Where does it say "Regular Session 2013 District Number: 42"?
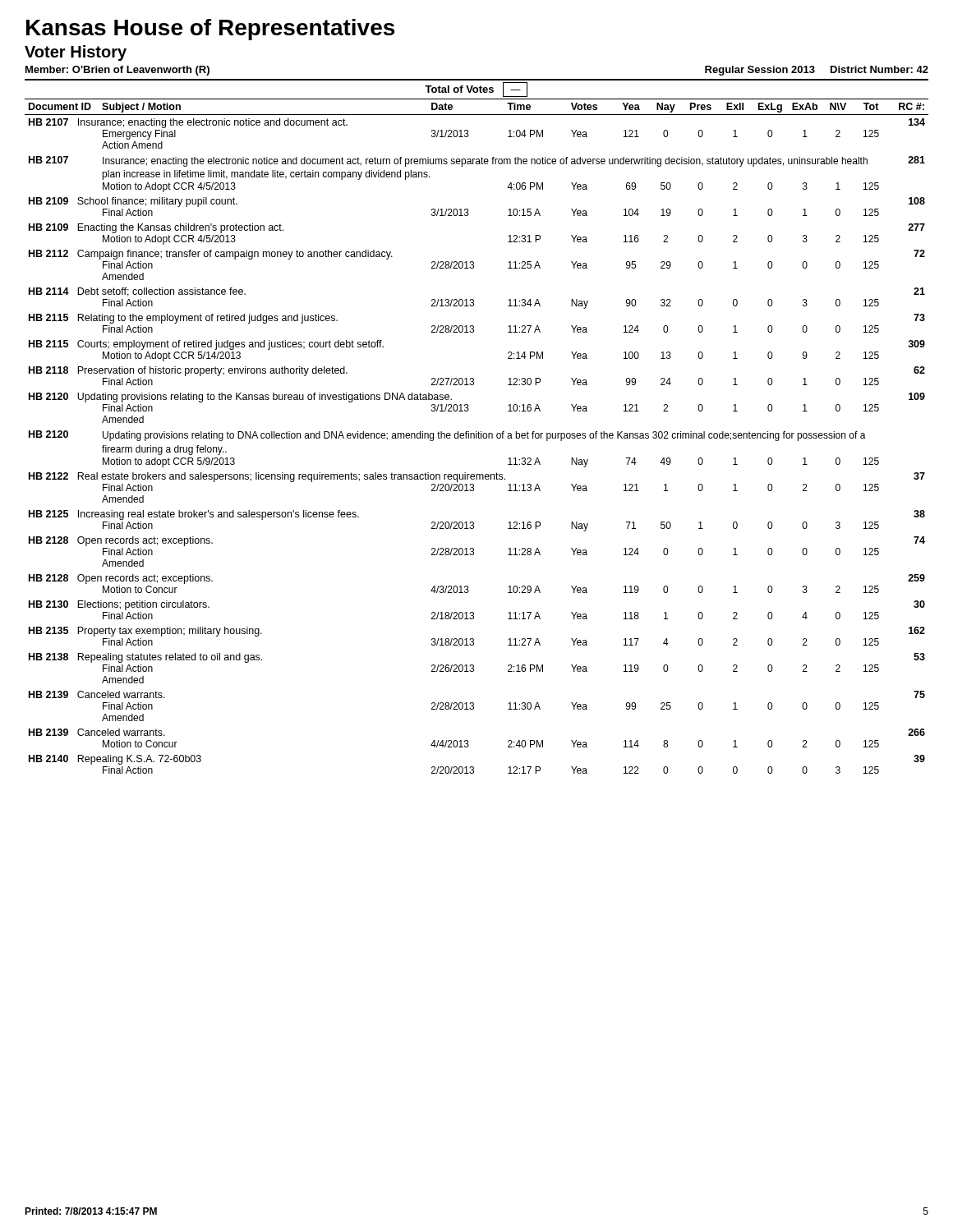 click(x=816, y=69)
